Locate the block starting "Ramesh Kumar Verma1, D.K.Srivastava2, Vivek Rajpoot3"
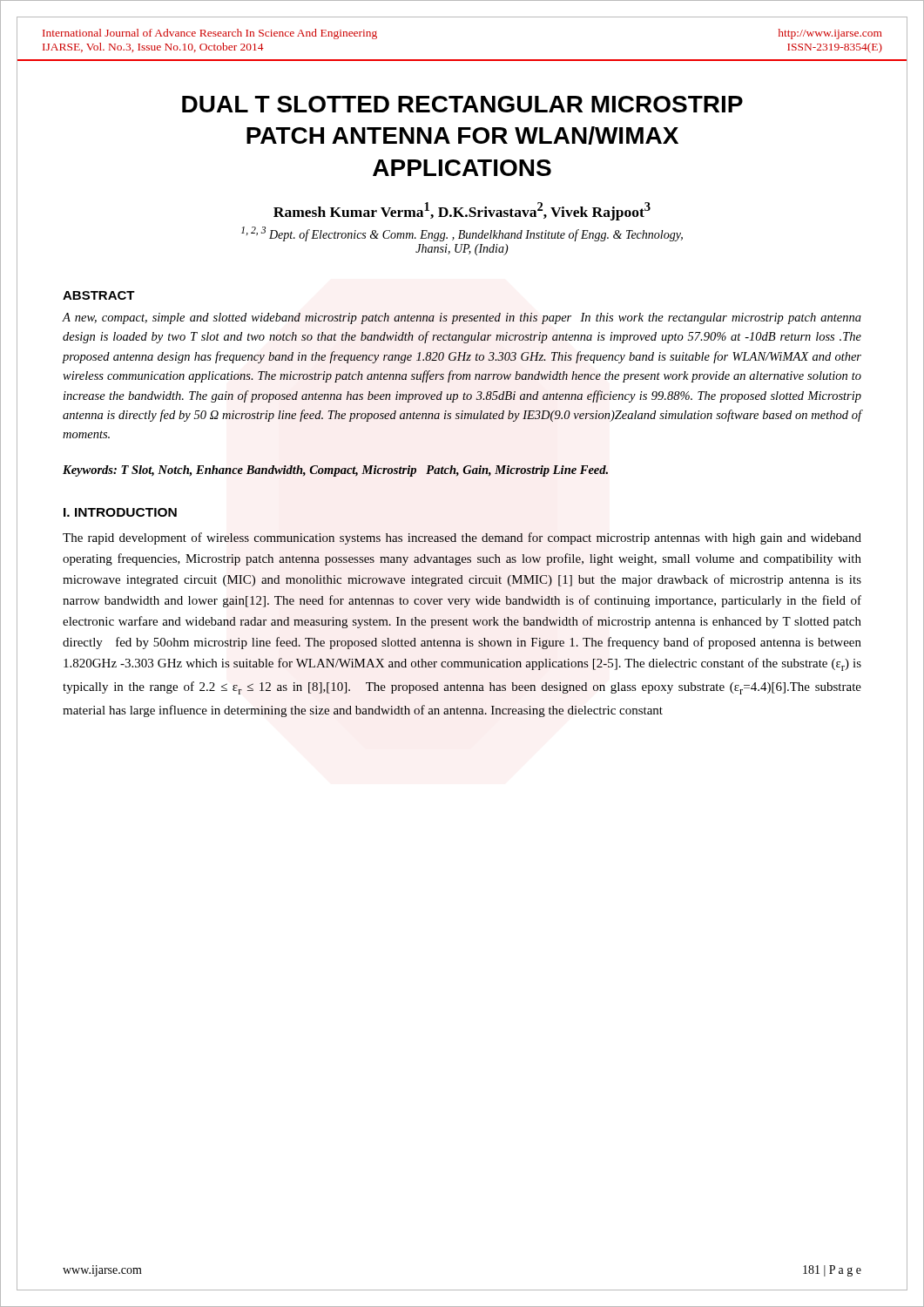Image resolution: width=924 pixels, height=1307 pixels. click(x=462, y=210)
